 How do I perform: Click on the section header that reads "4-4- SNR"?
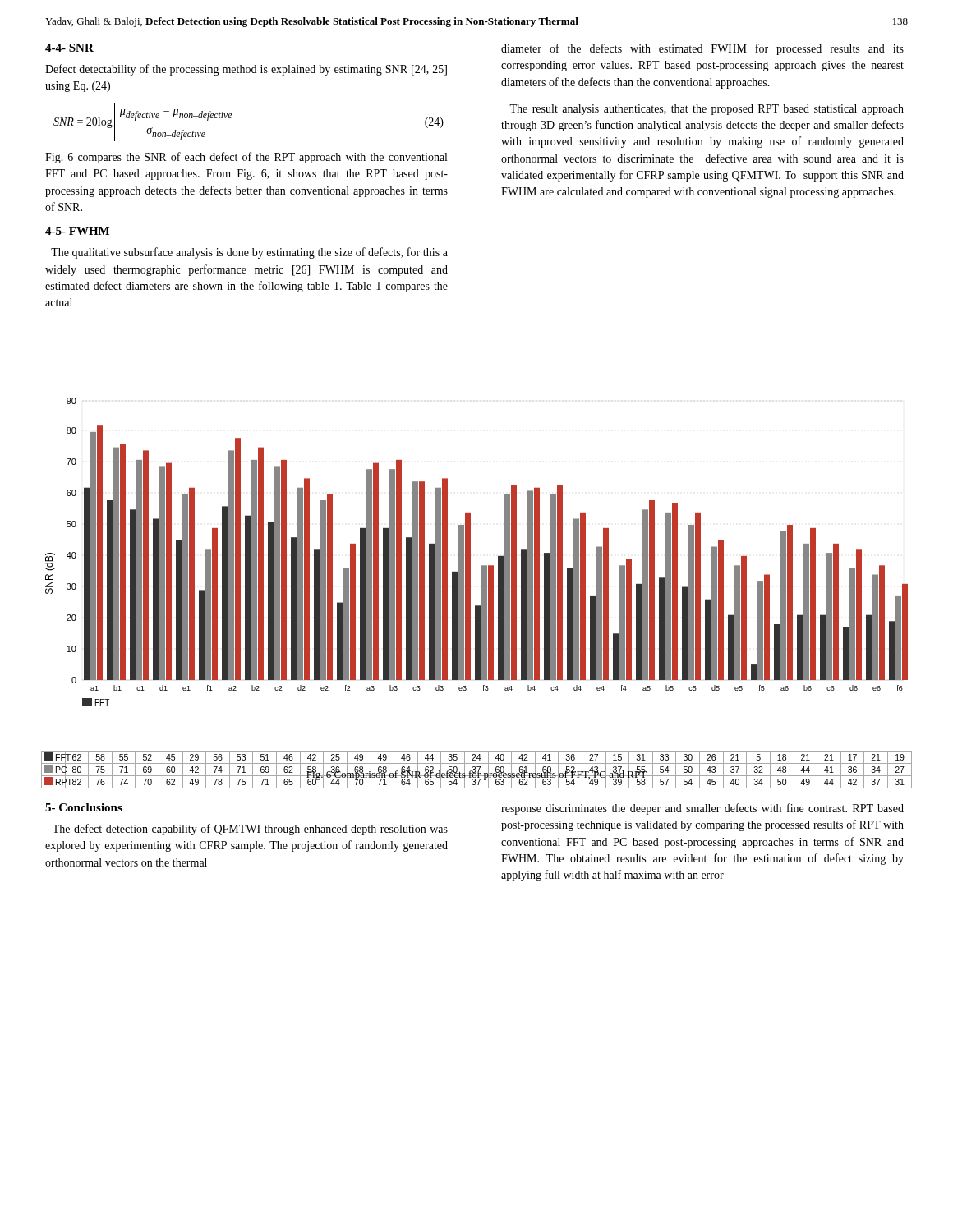coord(69,48)
